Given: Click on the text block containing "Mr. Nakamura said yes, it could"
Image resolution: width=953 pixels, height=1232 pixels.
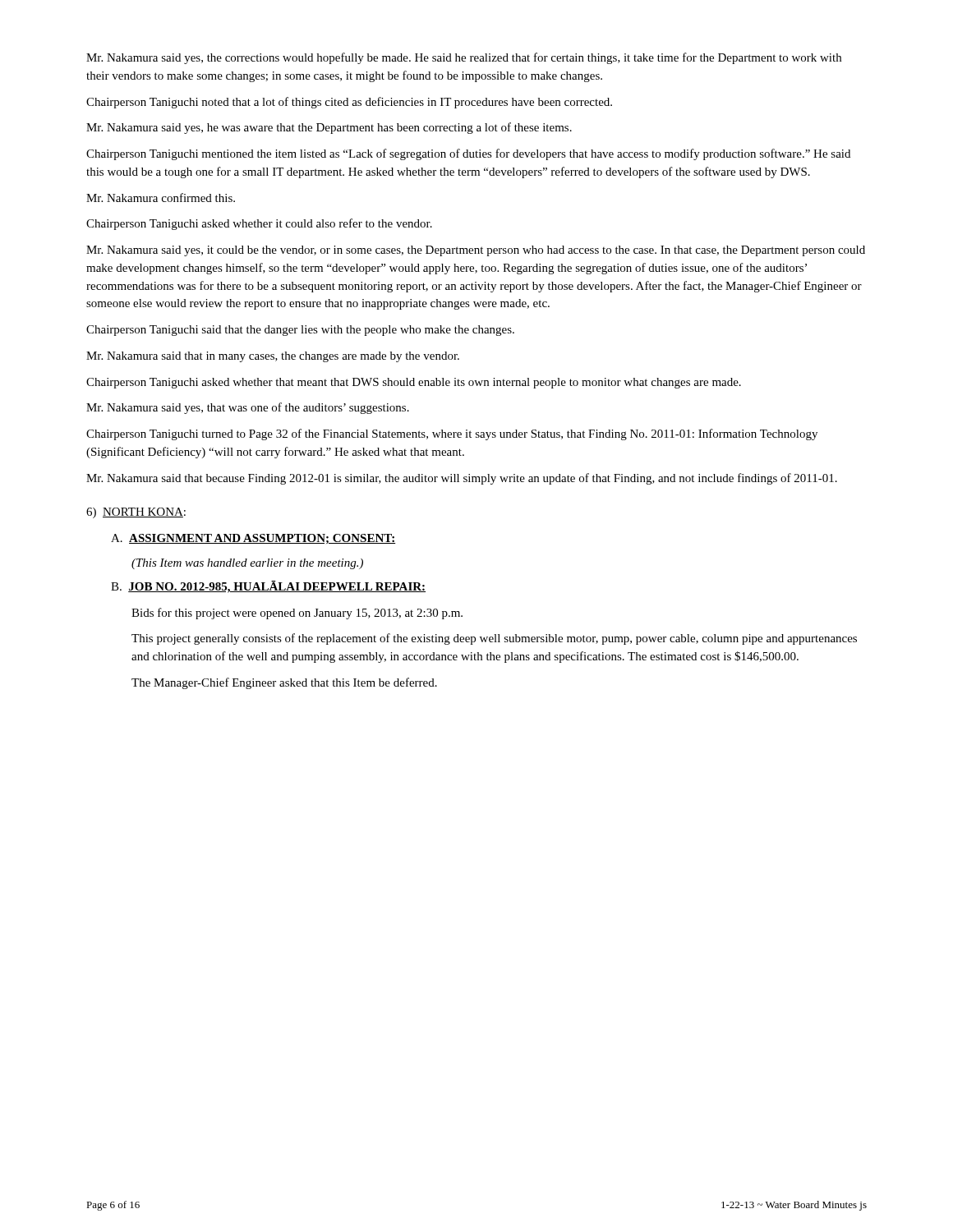Looking at the screenshot, I should click(476, 277).
